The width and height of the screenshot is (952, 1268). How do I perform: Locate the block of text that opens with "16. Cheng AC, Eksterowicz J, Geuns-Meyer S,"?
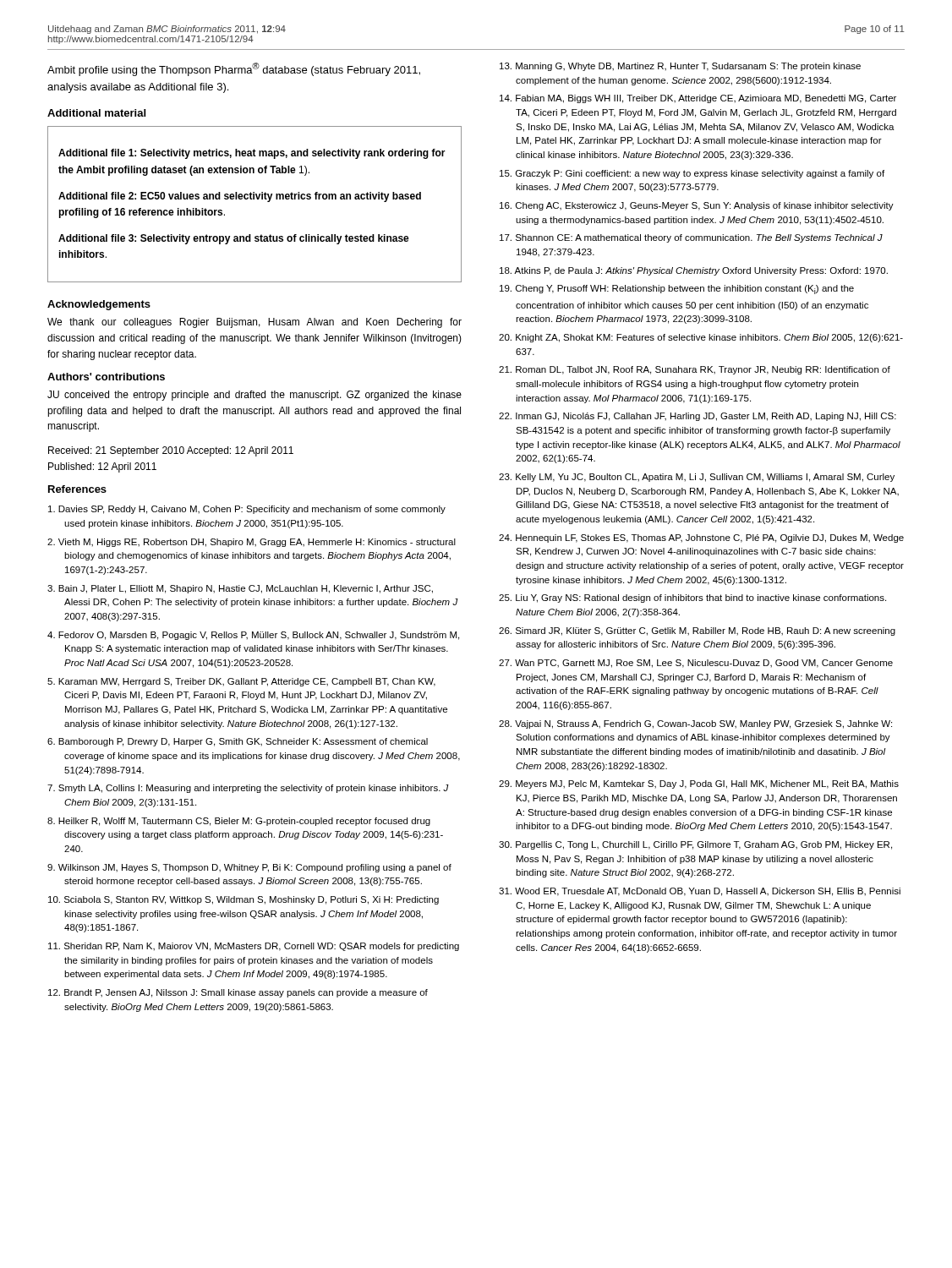[696, 212]
